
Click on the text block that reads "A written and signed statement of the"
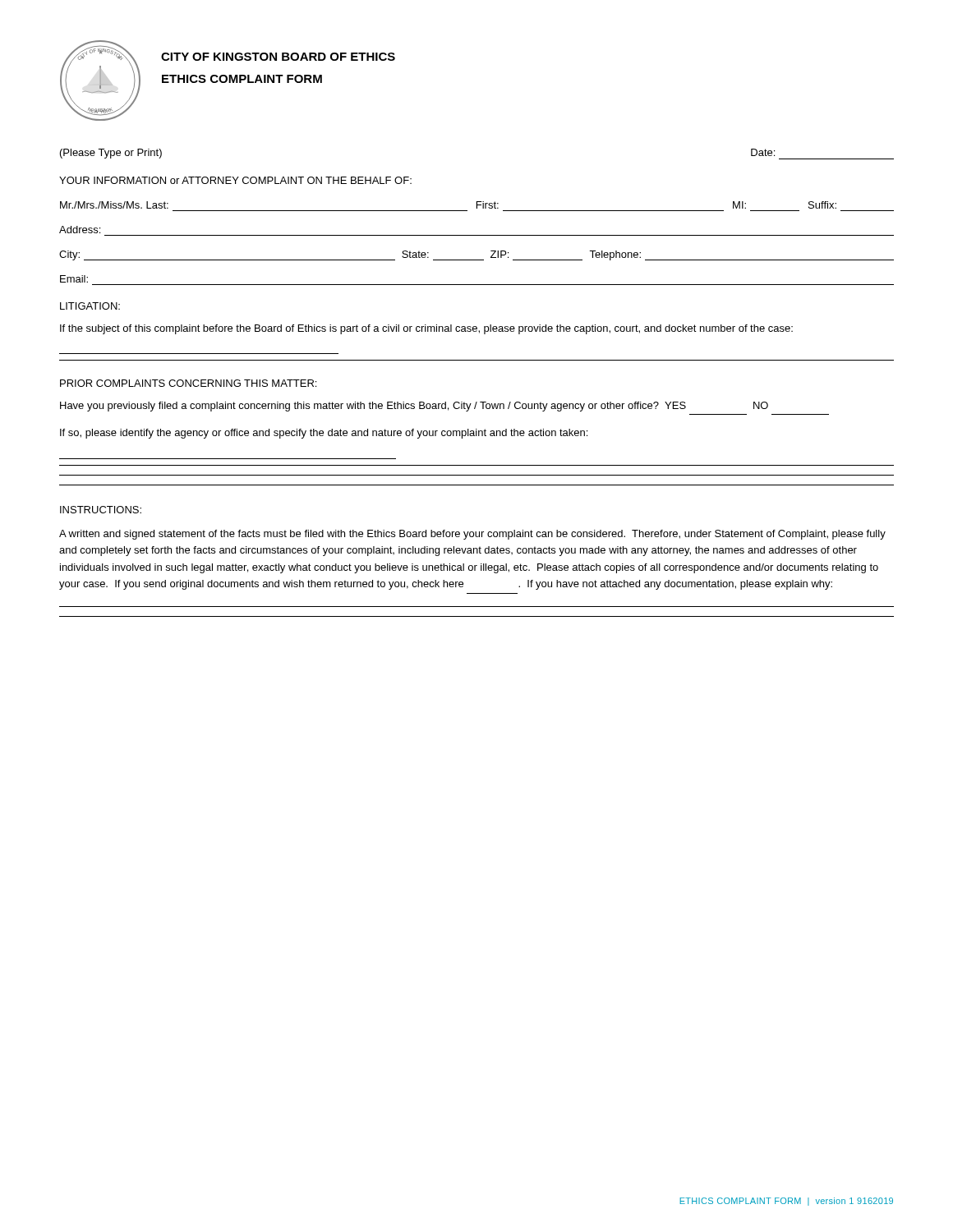click(472, 560)
